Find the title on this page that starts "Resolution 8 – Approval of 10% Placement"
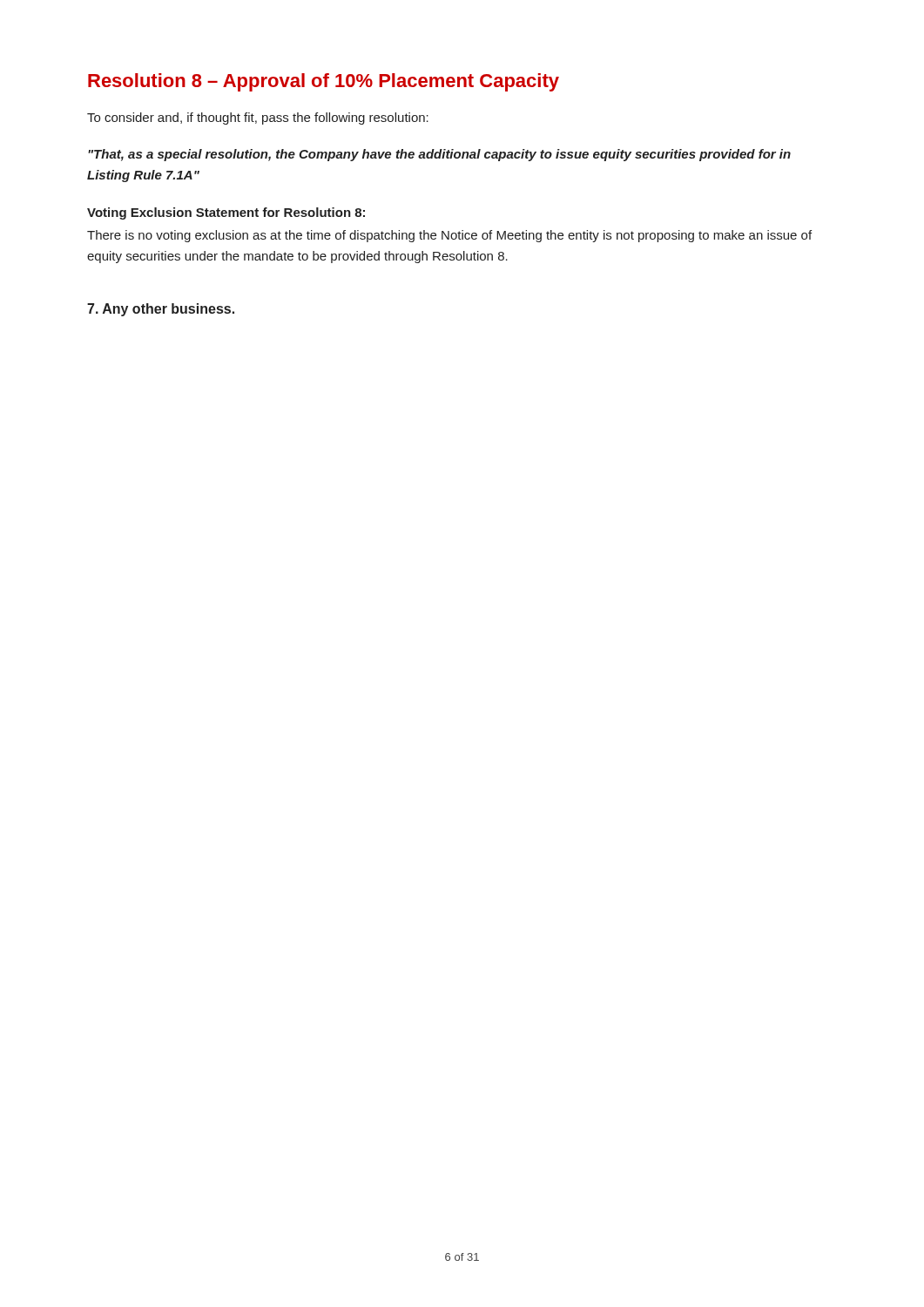The image size is (924, 1307). [x=323, y=81]
